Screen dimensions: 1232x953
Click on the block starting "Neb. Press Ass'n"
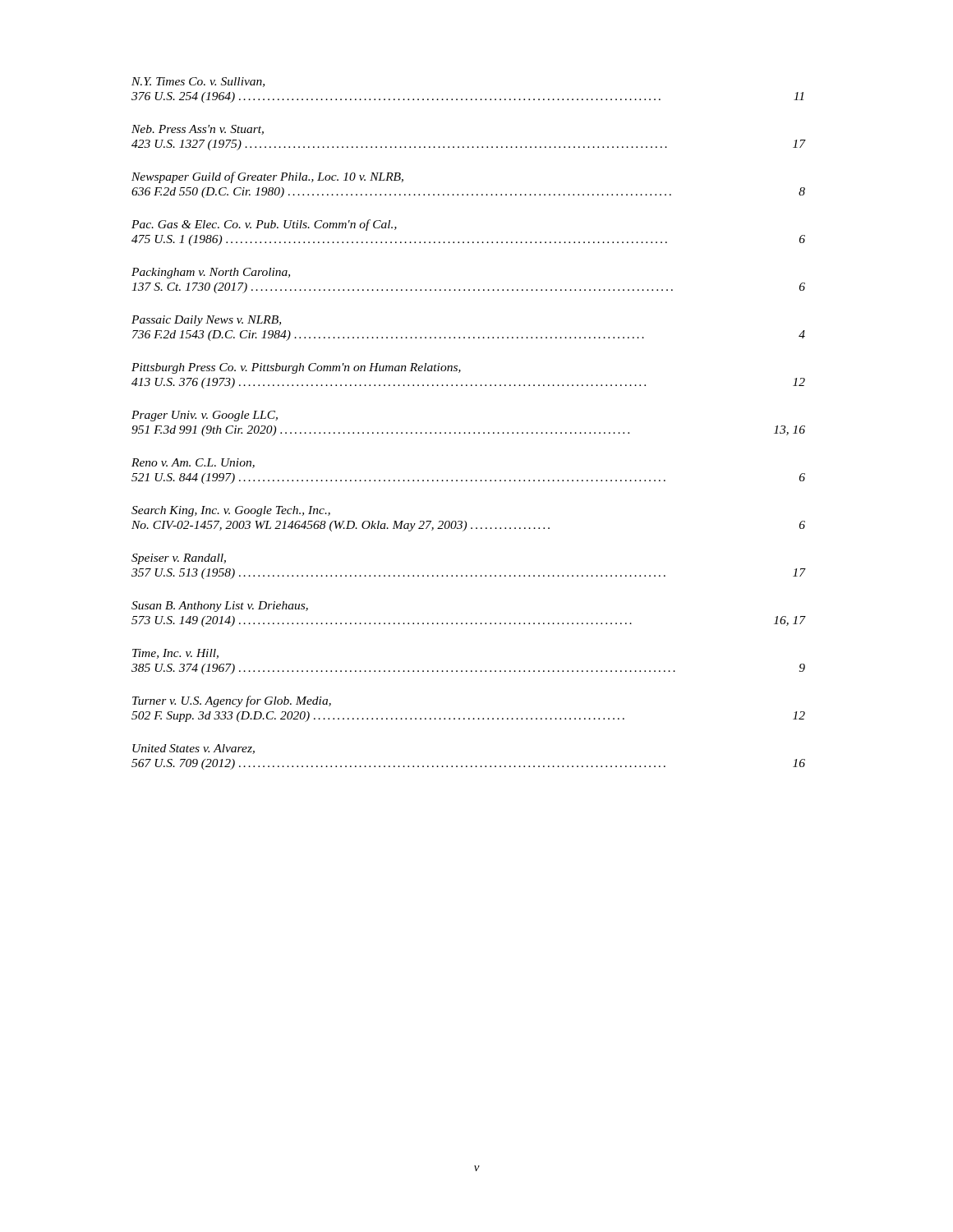(468, 136)
